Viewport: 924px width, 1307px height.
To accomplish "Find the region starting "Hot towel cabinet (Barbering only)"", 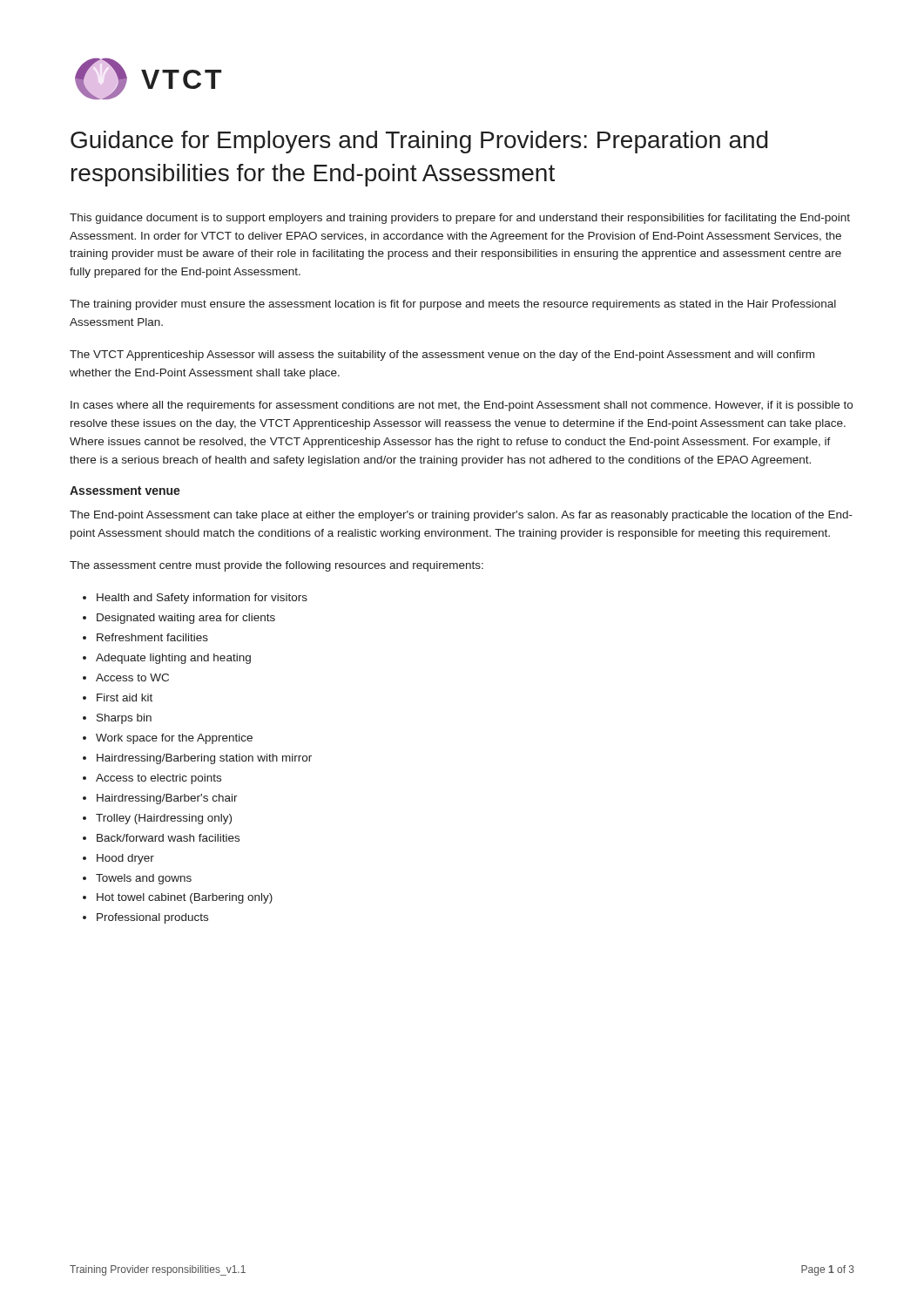I will (x=184, y=898).
